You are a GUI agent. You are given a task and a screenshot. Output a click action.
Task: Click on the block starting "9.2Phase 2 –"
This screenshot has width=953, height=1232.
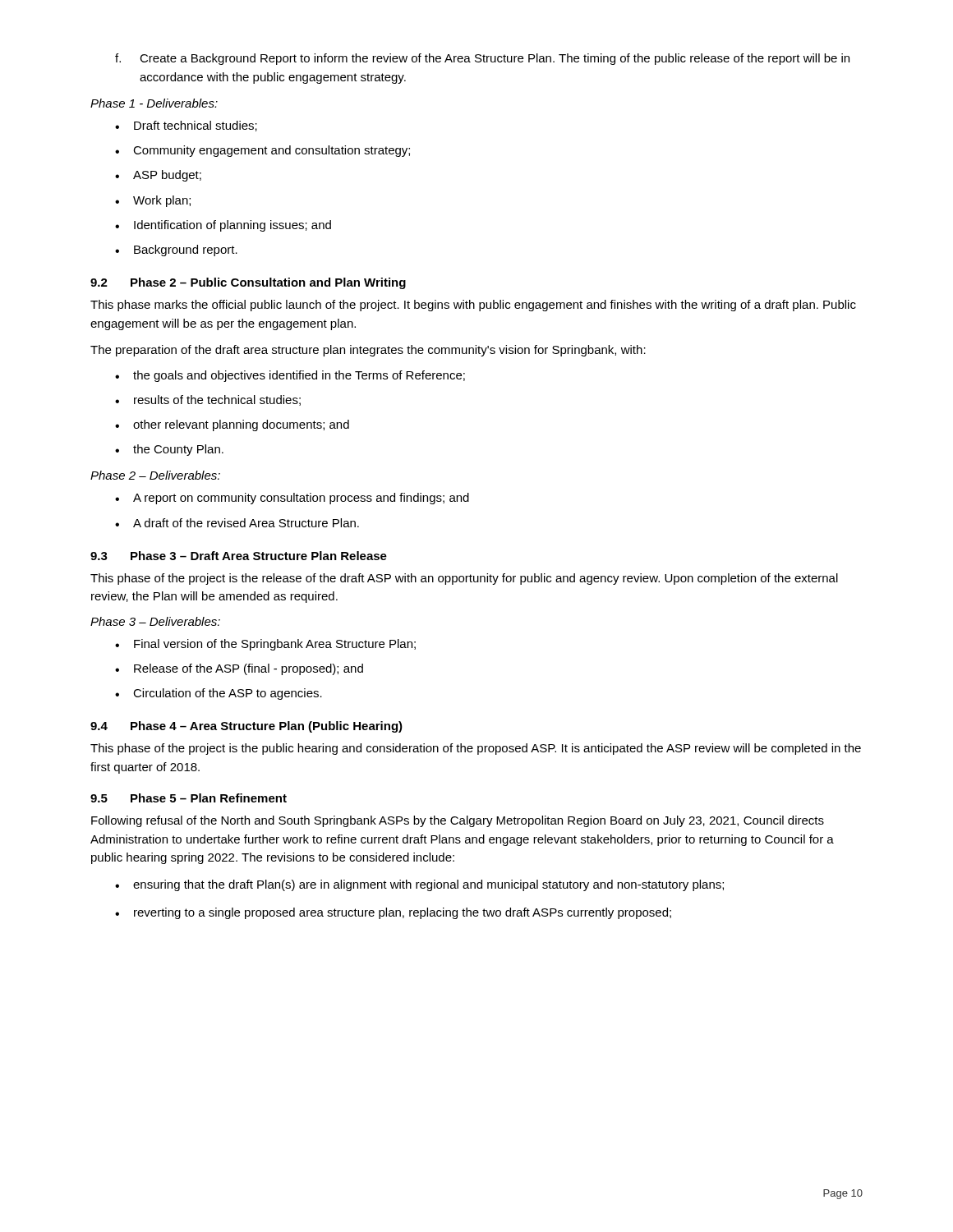point(248,282)
